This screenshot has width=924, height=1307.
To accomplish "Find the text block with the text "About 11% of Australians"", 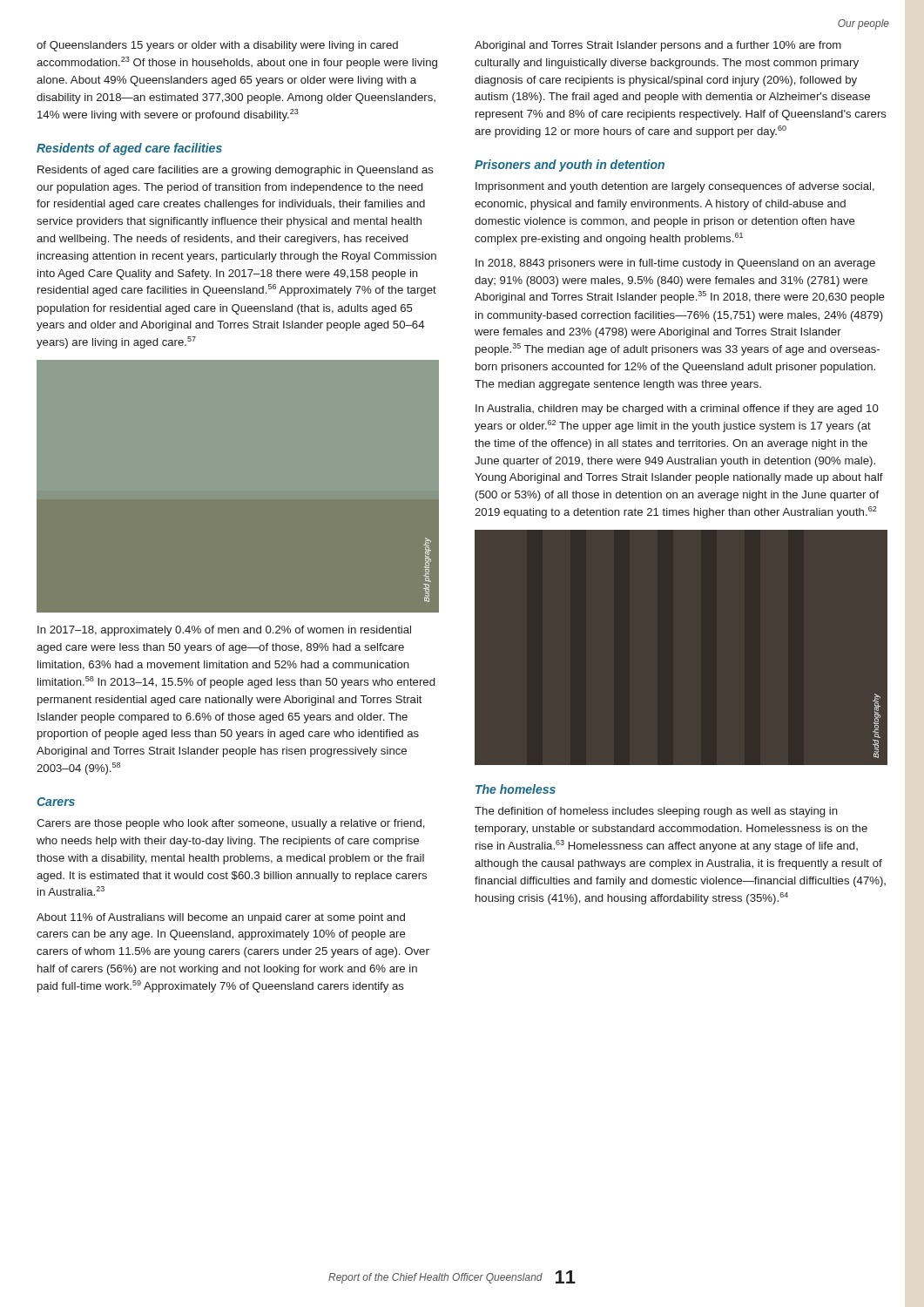I will pos(238,952).
